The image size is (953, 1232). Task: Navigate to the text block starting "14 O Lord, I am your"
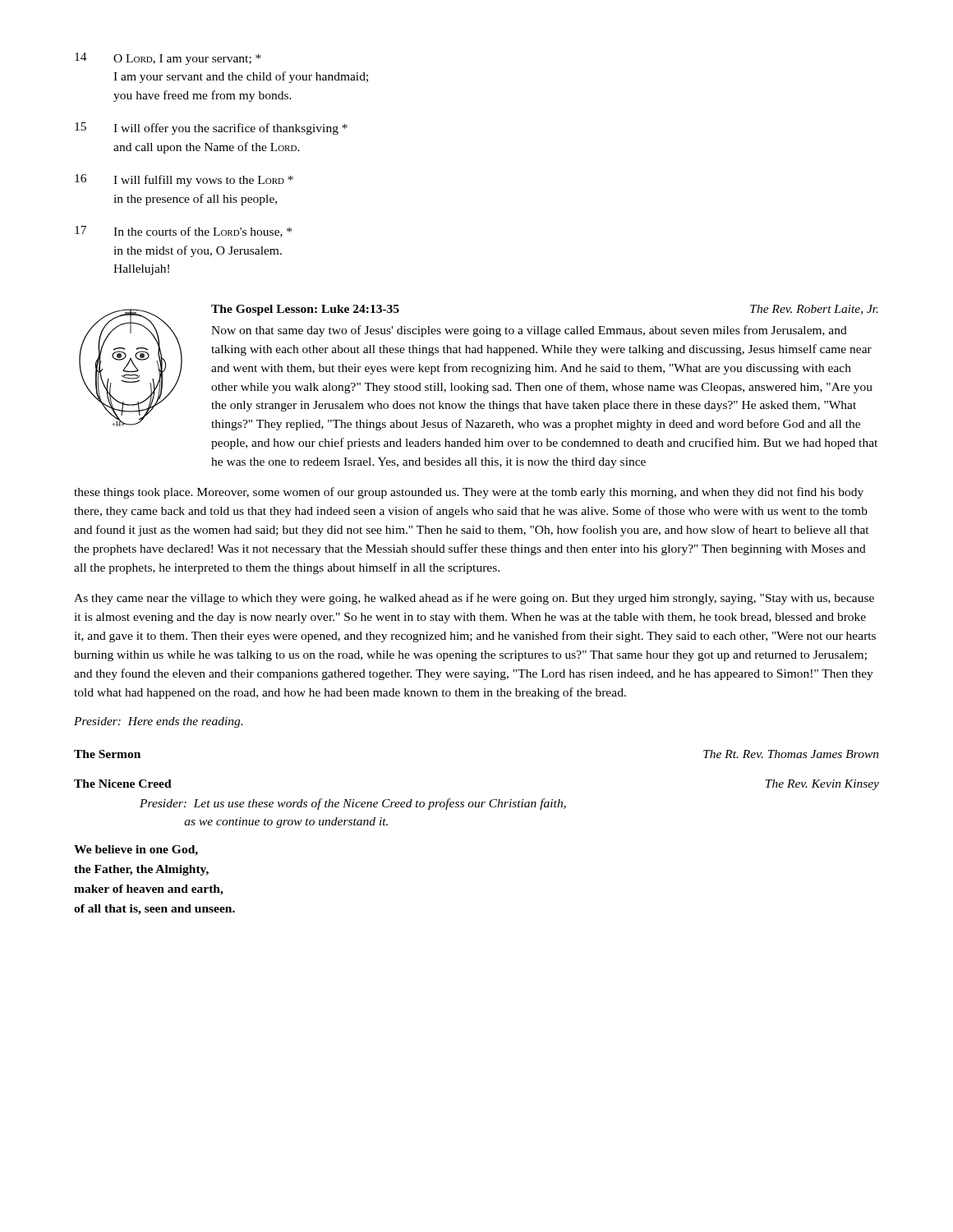pyautogui.click(x=168, y=59)
